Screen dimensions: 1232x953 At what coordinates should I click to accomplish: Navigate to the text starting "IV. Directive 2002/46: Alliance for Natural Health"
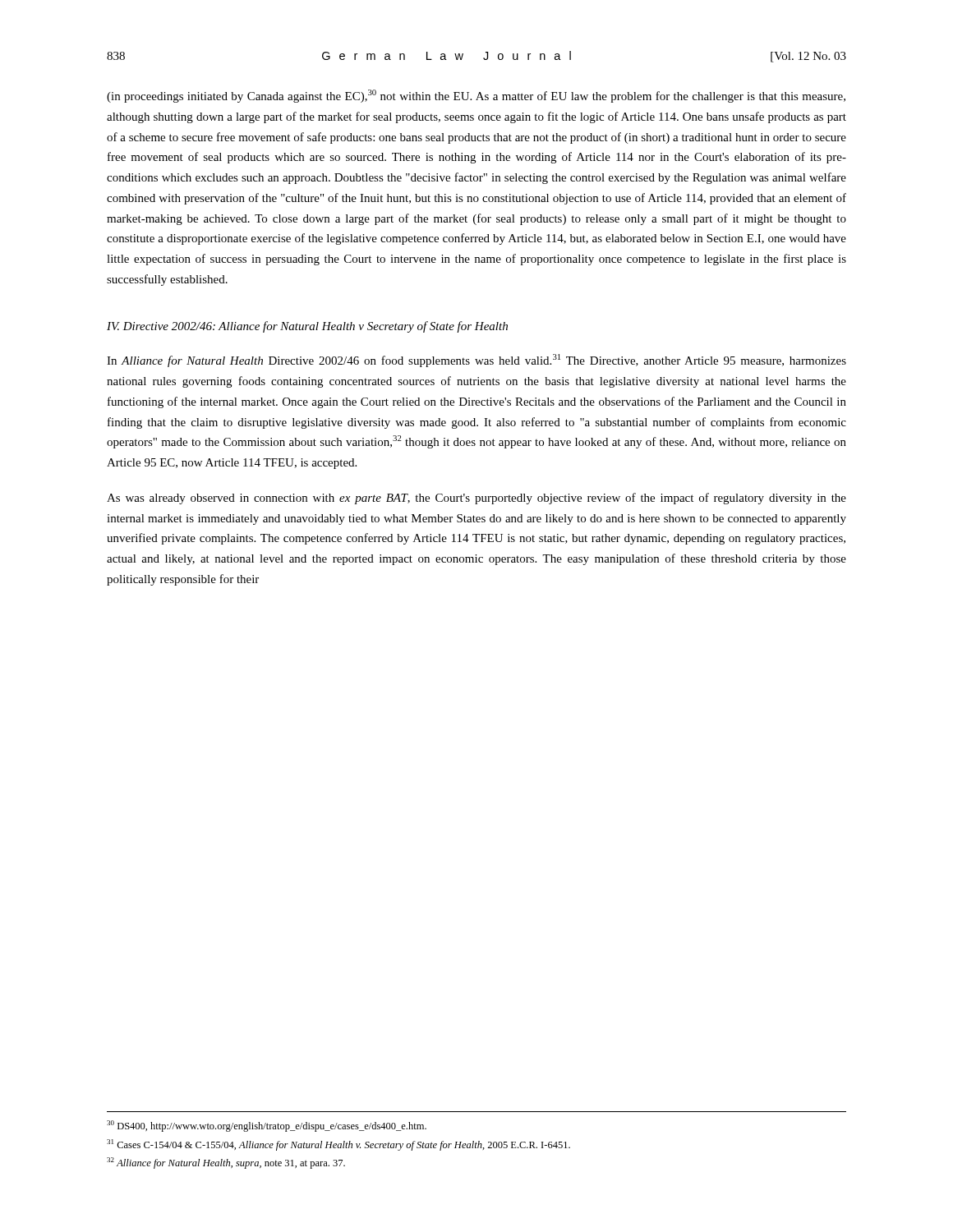308,326
